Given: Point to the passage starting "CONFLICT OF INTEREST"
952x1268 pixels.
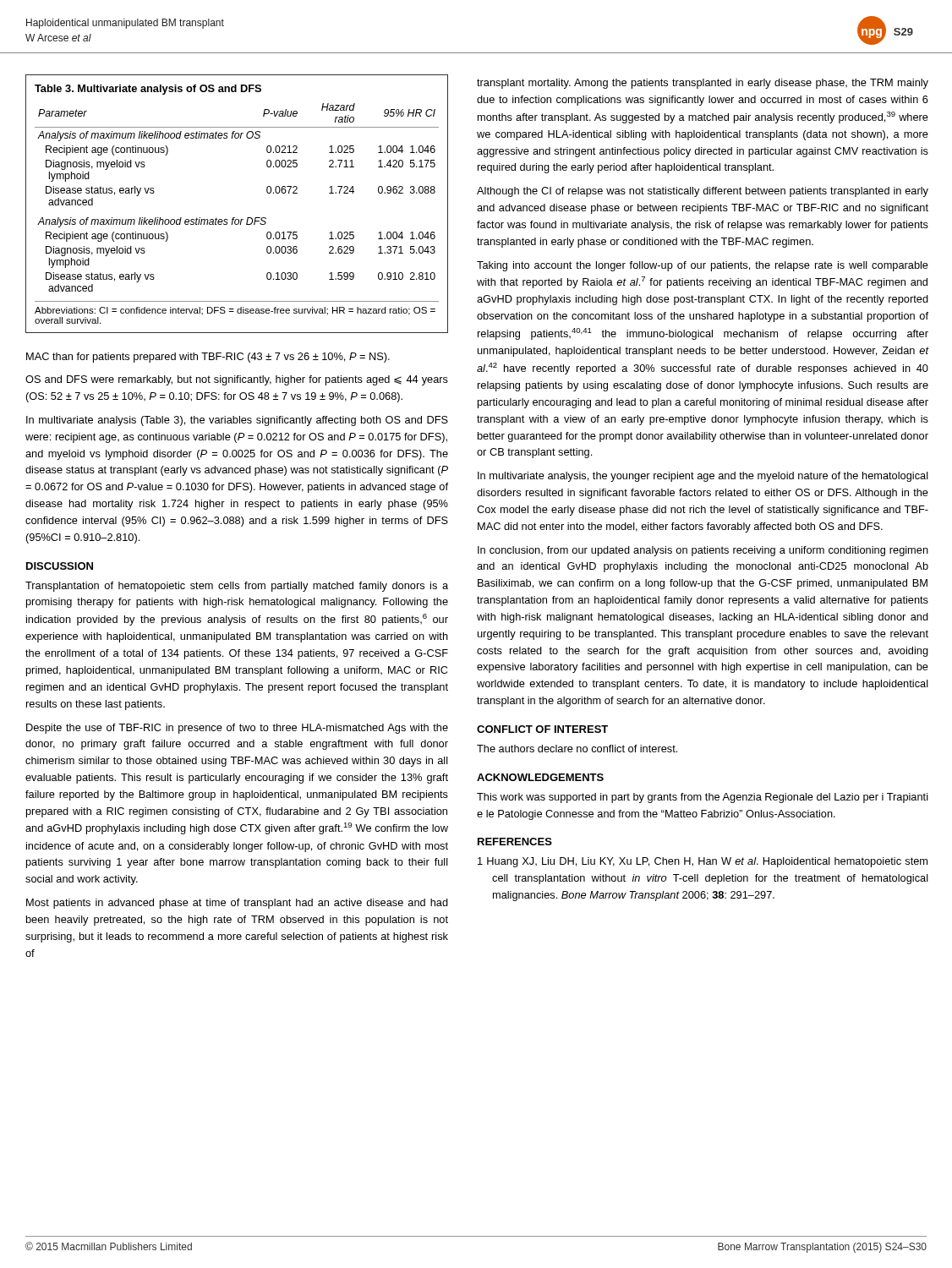Looking at the screenshot, I should [x=542, y=729].
